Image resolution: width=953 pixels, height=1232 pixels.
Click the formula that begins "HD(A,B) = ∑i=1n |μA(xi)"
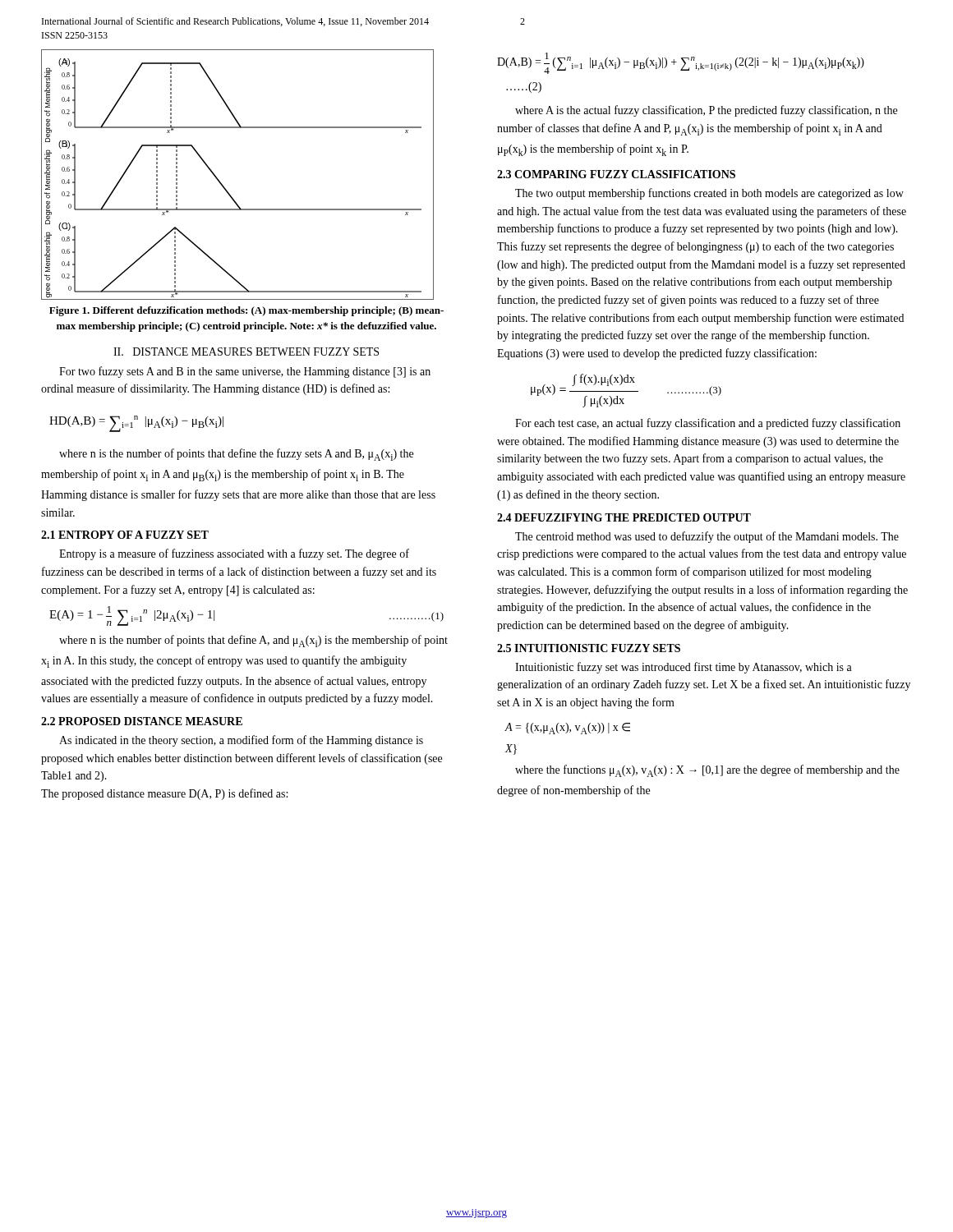pos(137,422)
